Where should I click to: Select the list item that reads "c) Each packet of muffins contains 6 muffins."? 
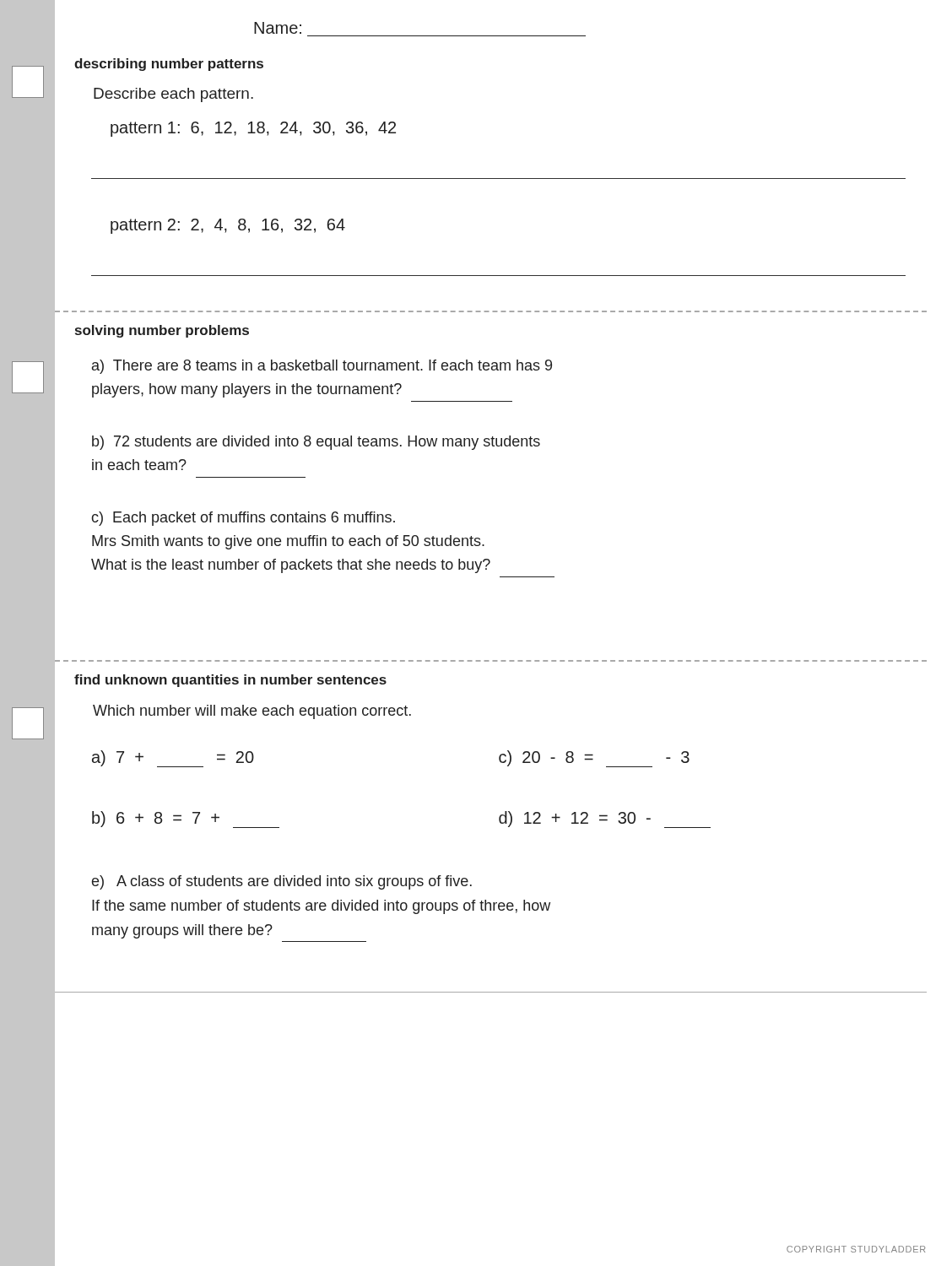coord(323,543)
